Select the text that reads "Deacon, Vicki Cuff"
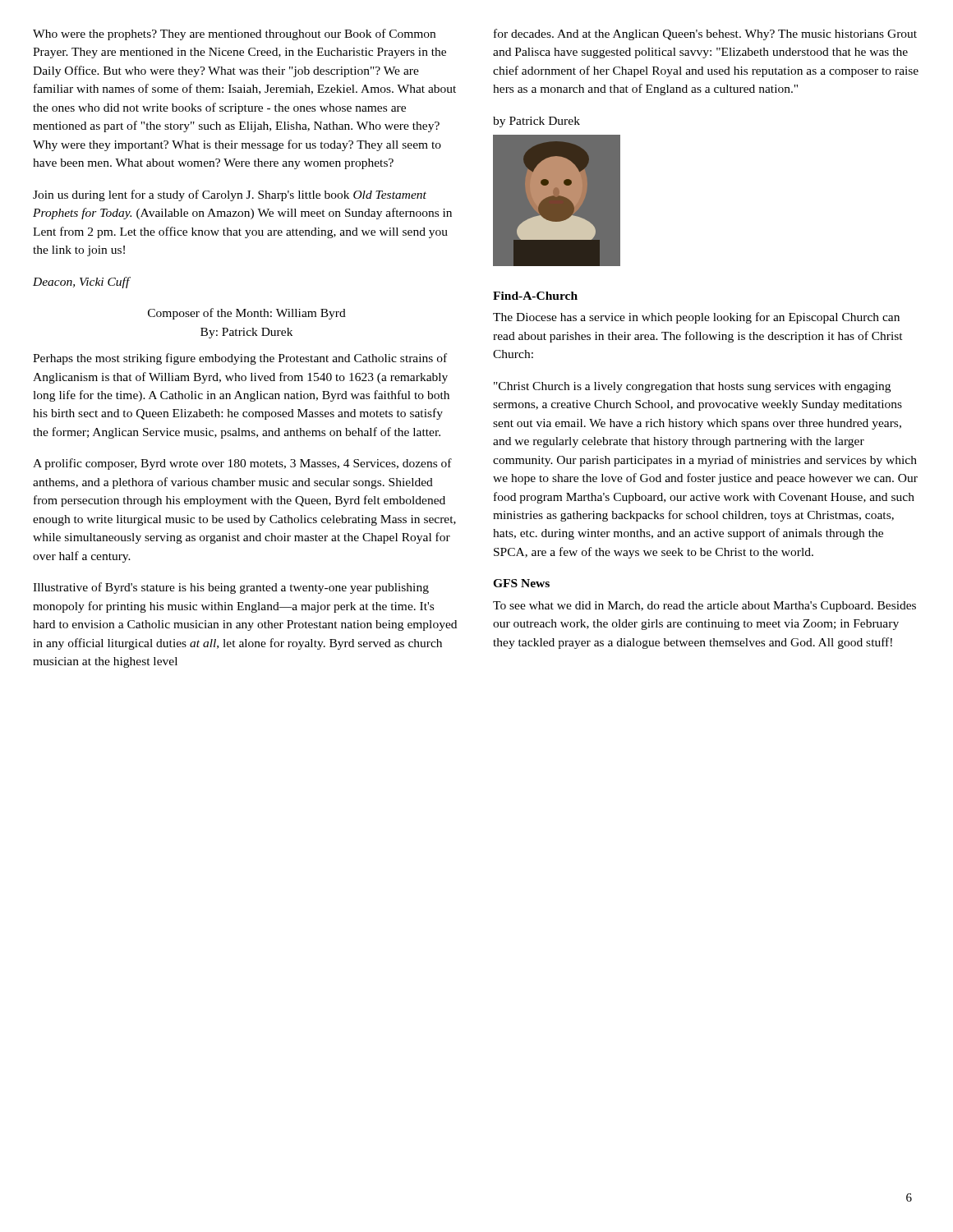The width and height of the screenshot is (953, 1232). point(81,281)
